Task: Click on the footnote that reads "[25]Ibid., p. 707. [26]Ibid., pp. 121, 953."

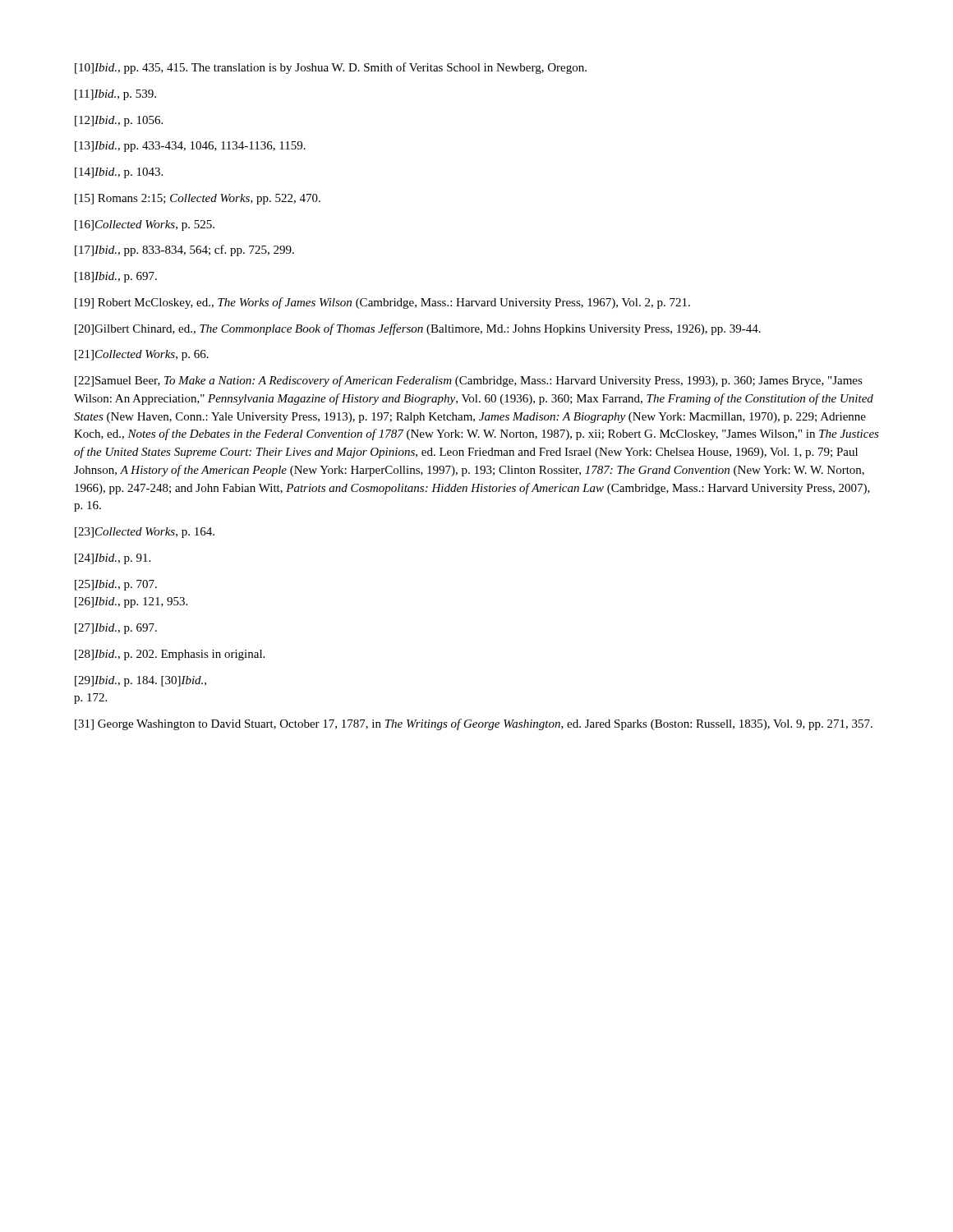Action: [131, 592]
